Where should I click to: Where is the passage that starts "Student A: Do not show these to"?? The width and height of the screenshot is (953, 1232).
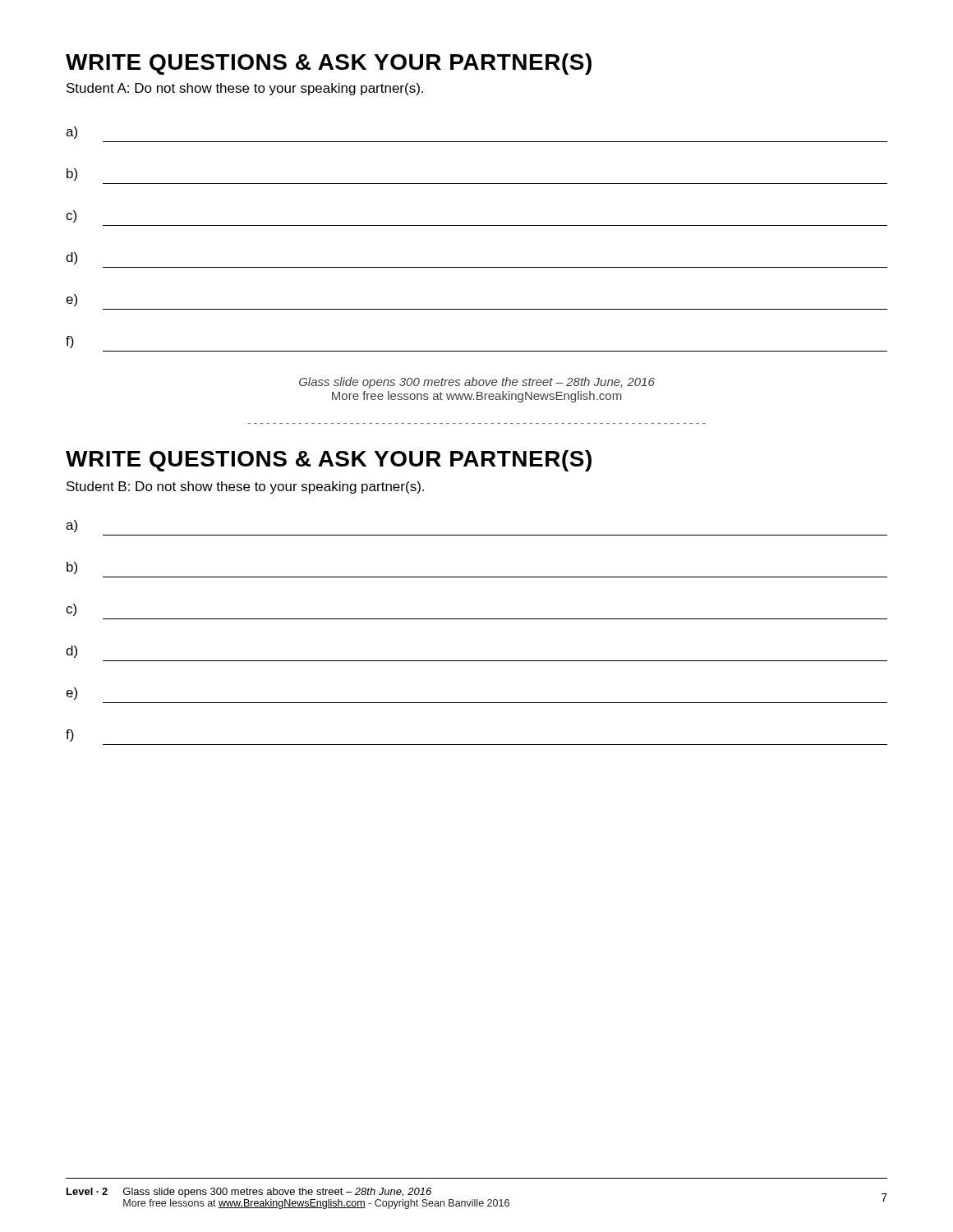pyautogui.click(x=245, y=88)
